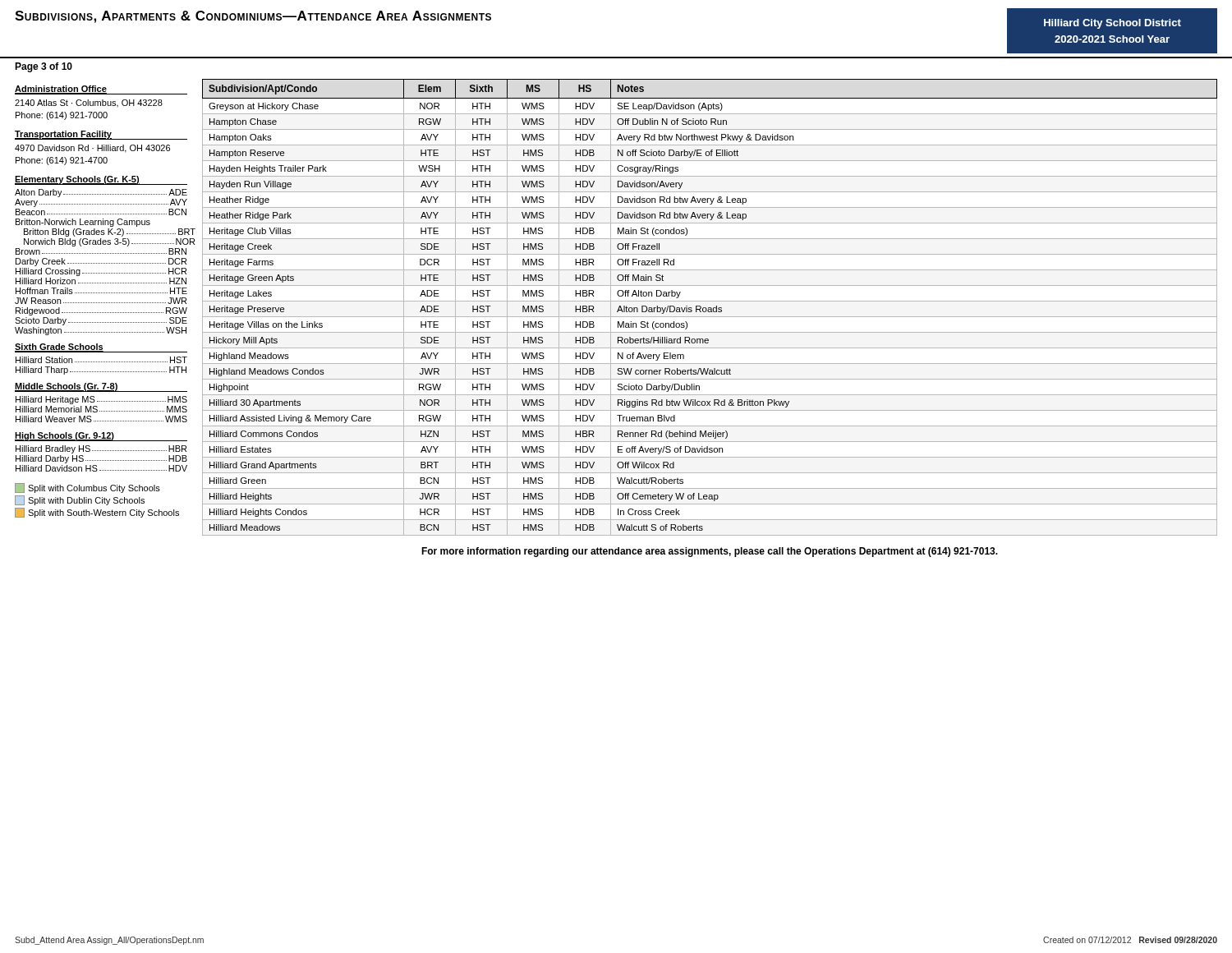The height and width of the screenshot is (953, 1232).
Task: Click on the element starting "Hoffman TrailsHTE"
Action: pos(101,290)
